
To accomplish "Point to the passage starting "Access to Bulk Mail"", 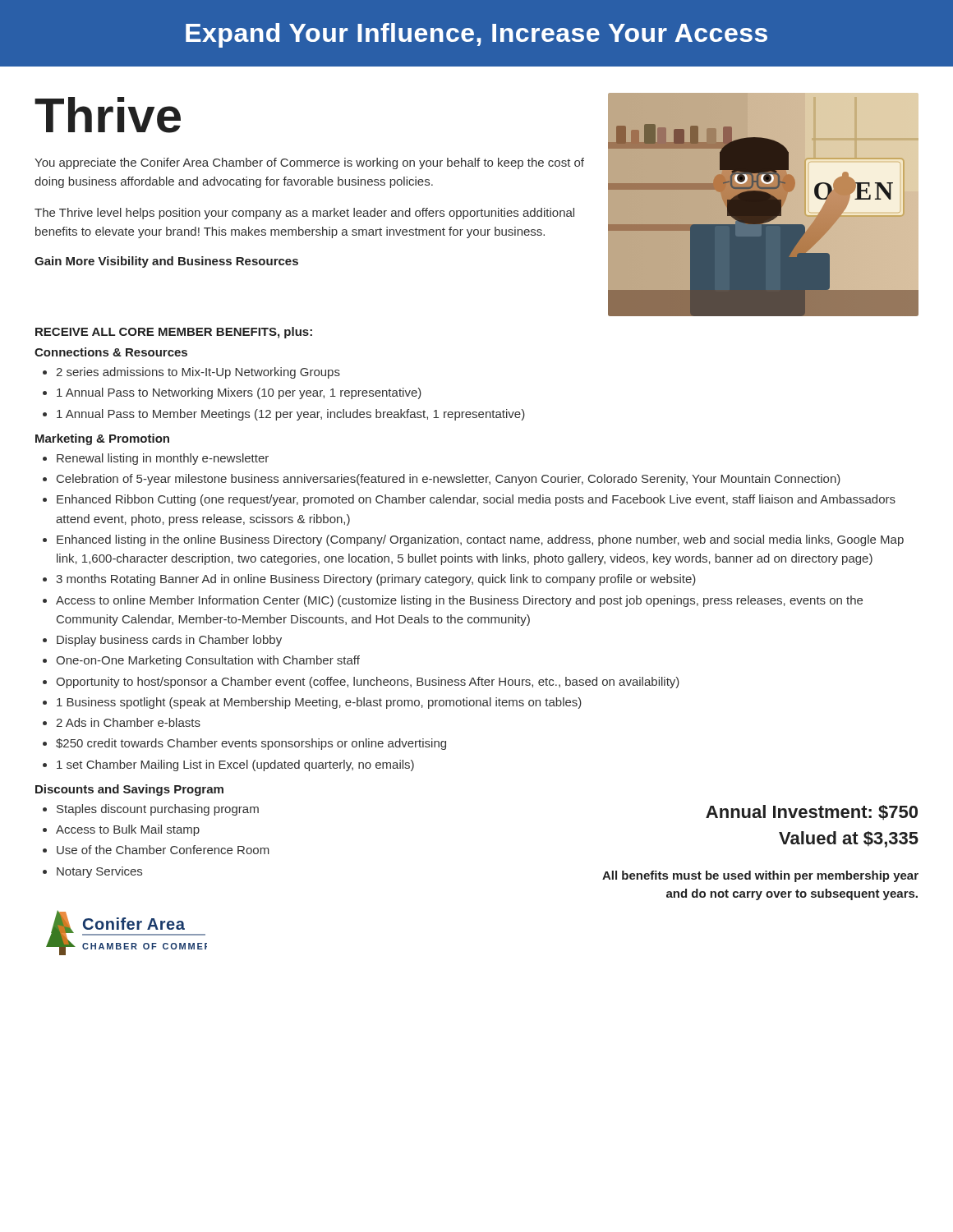I will pos(128,829).
